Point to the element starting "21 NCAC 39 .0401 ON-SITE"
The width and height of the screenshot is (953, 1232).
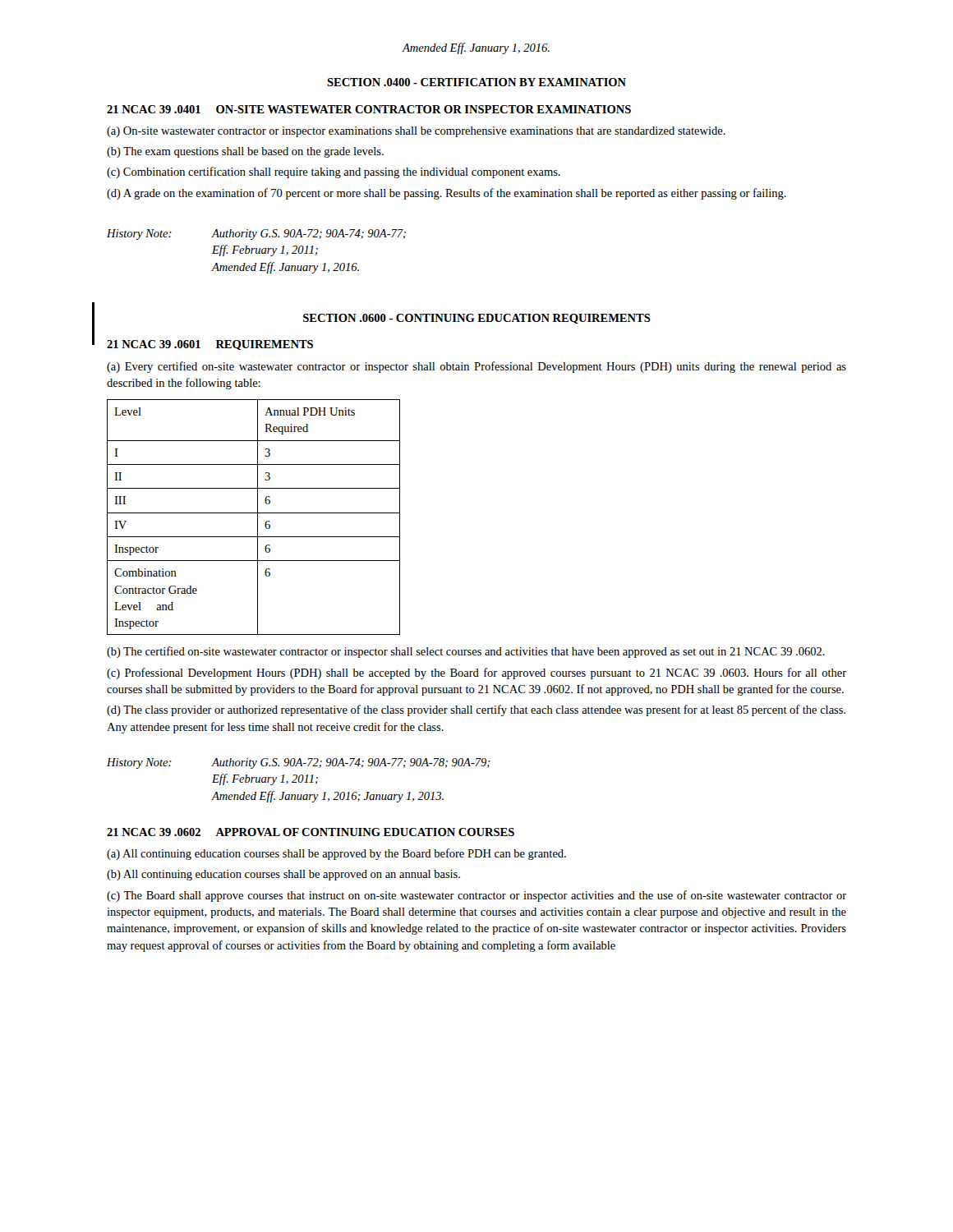[x=369, y=109]
